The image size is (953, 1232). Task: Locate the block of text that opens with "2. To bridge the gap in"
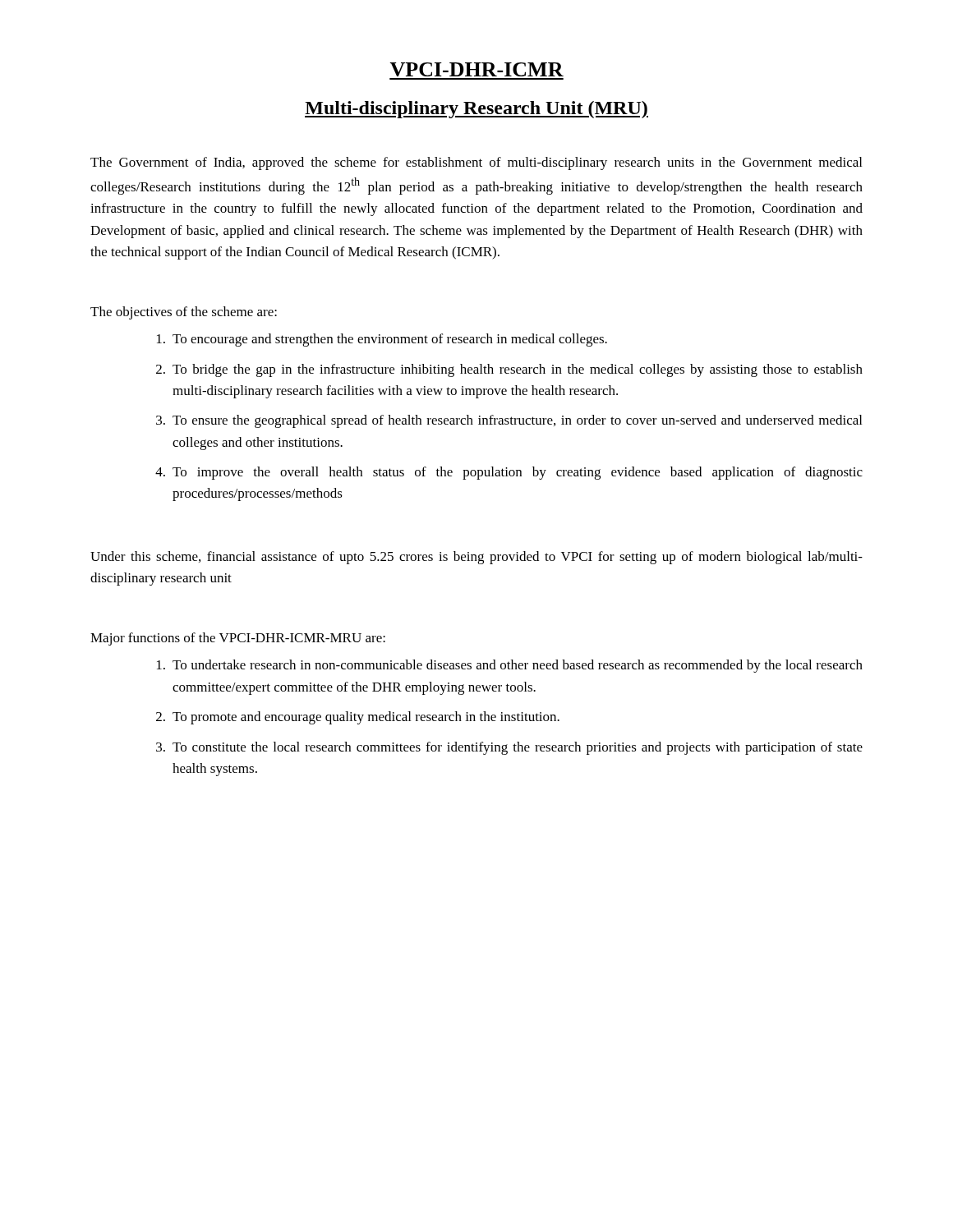501,380
